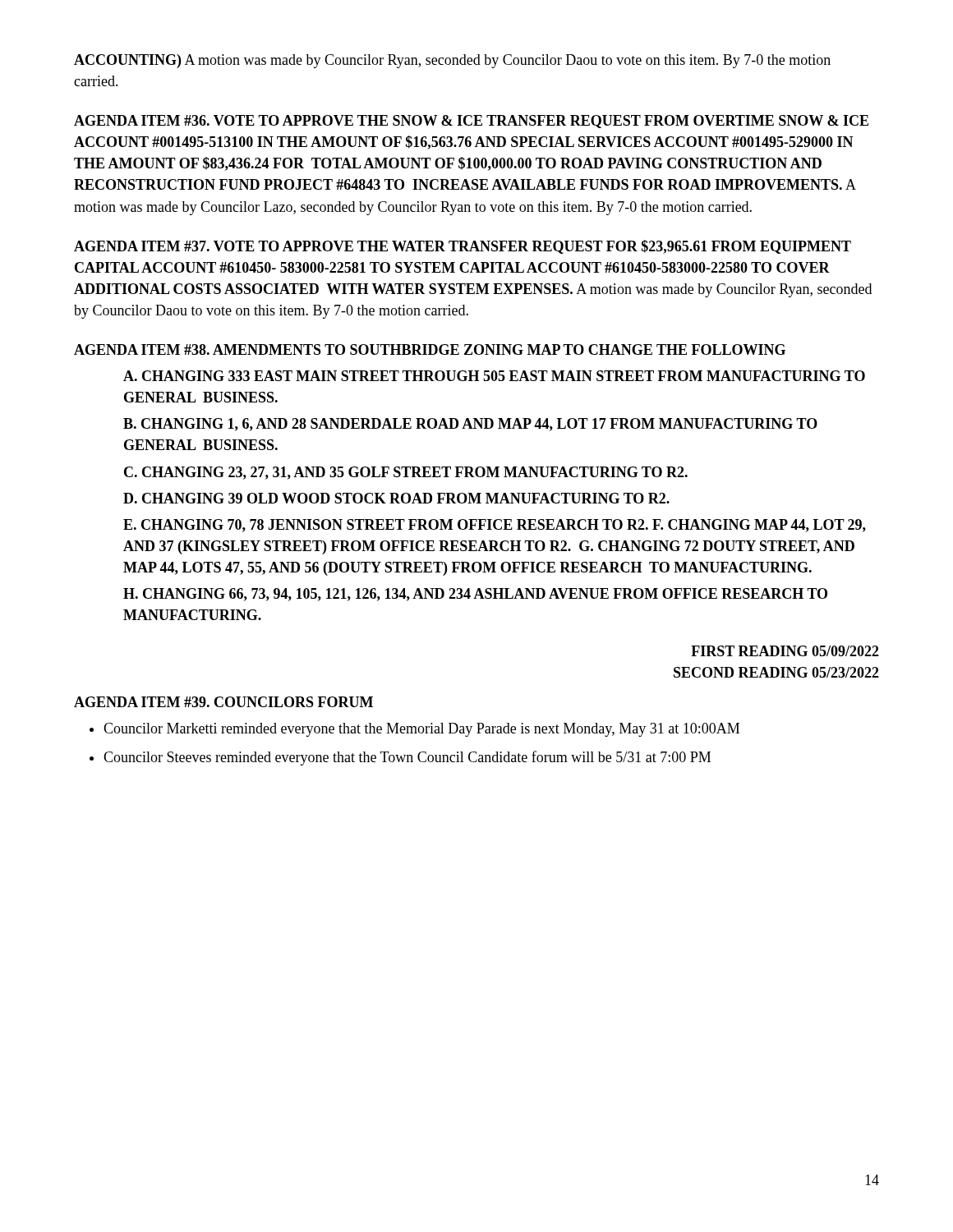The image size is (953, 1232).
Task: Locate the list item containing "Councilor Marketti reminded everyone"
Action: point(422,729)
